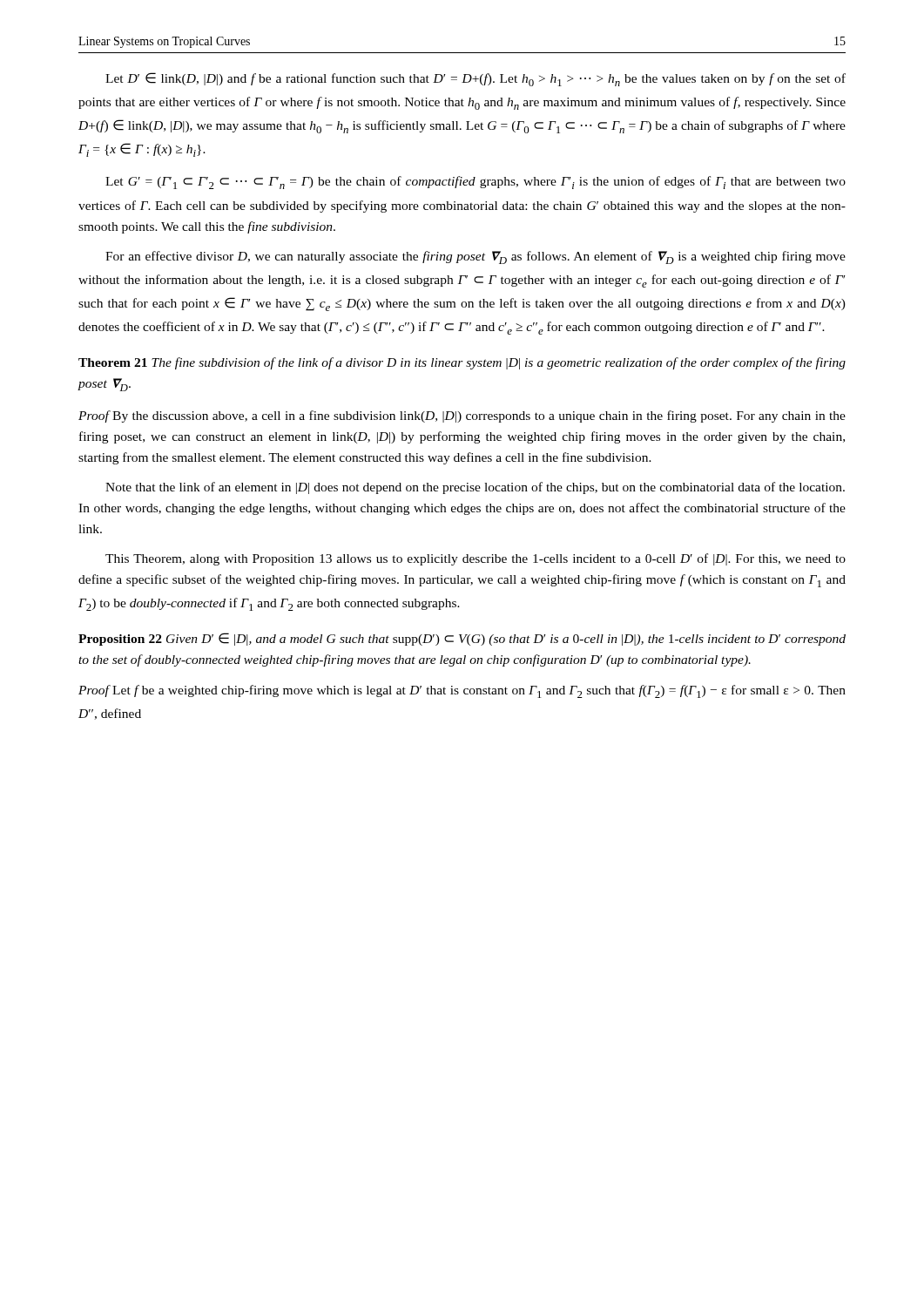The width and height of the screenshot is (924, 1307).
Task: Point to the element starting "Let G′ = (Γ′1"
Action: tap(462, 204)
